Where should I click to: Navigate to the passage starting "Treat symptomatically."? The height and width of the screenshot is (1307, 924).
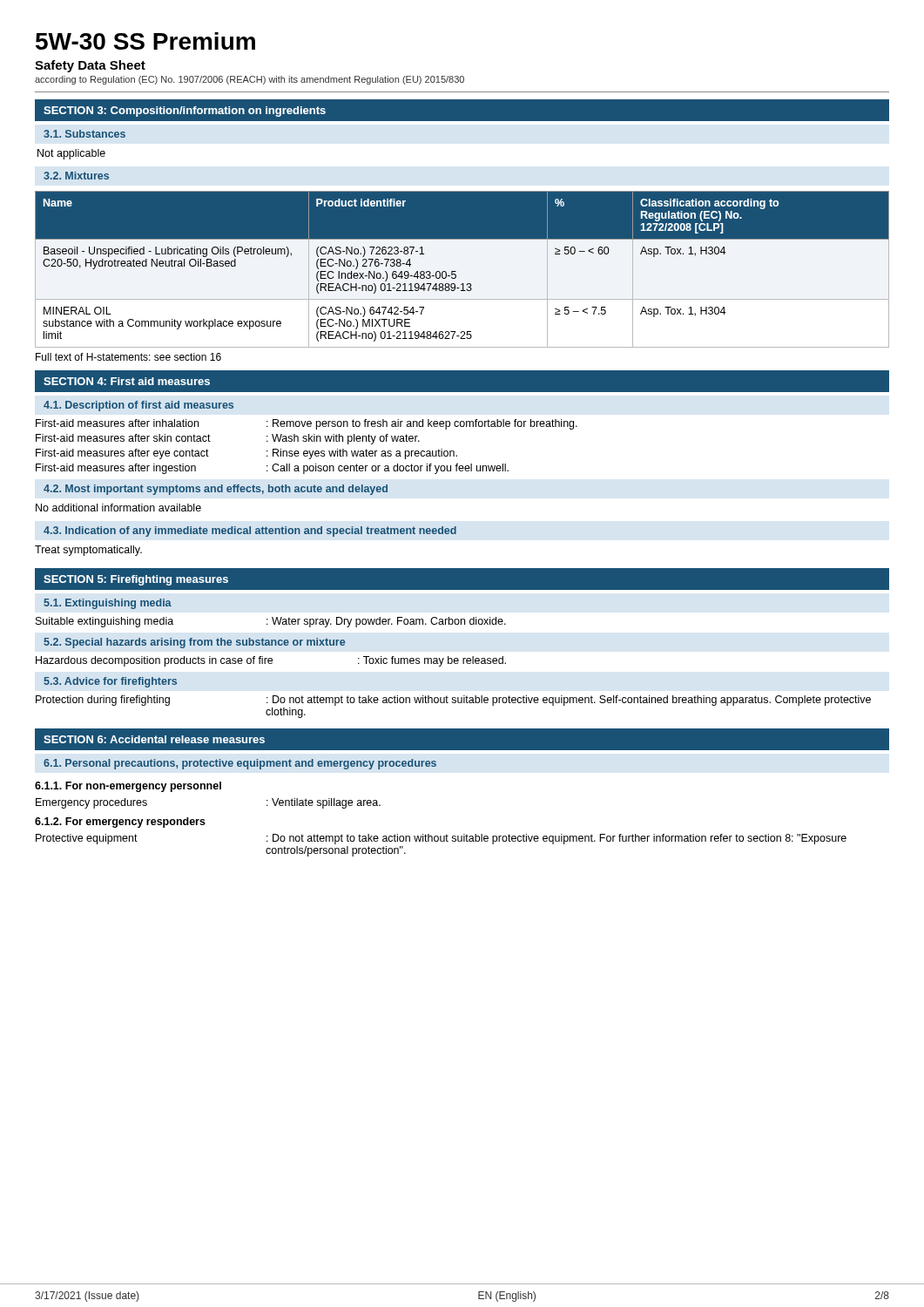(x=89, y=550)
